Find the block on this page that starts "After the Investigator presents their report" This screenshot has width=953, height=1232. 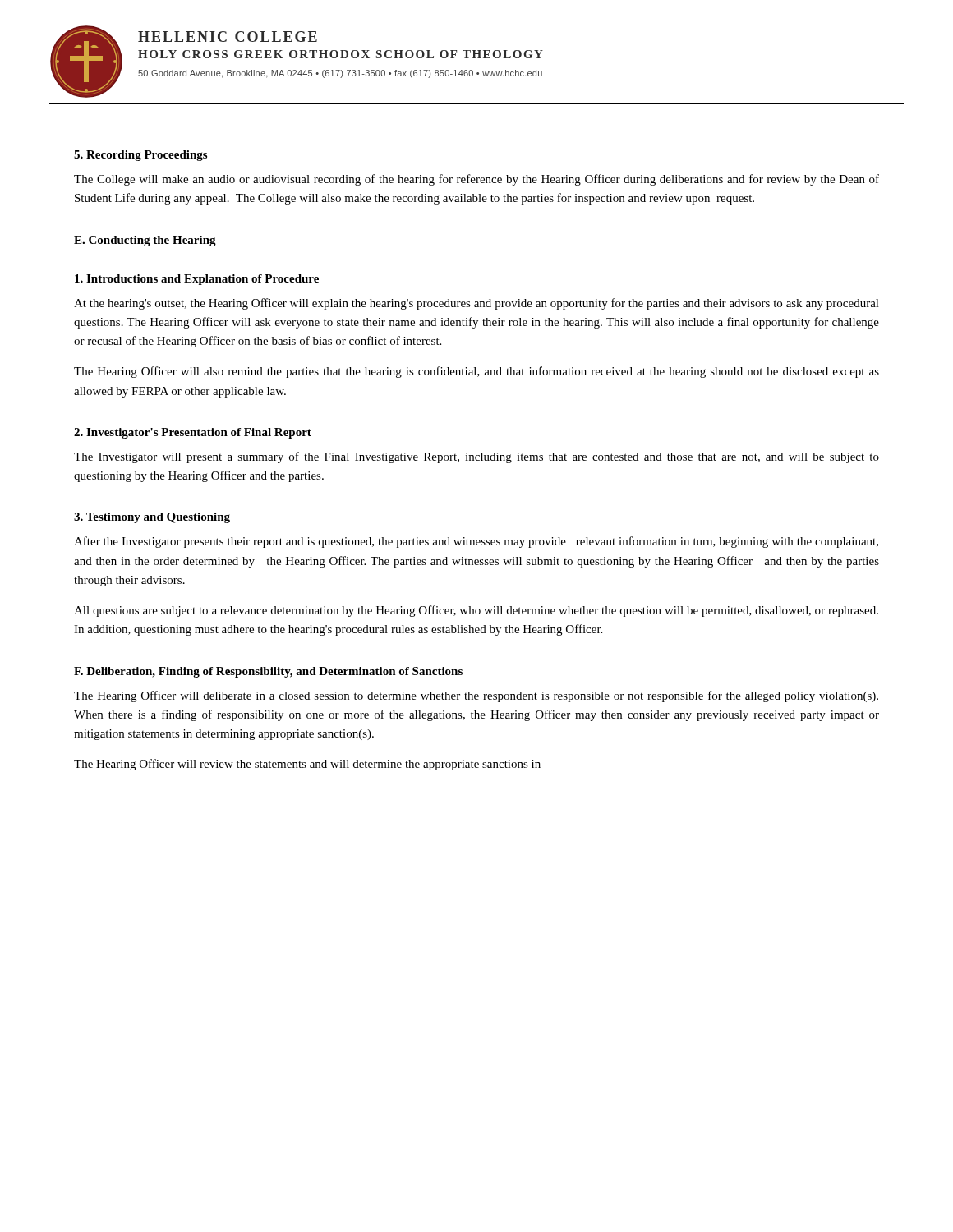(x=476, y=561)
